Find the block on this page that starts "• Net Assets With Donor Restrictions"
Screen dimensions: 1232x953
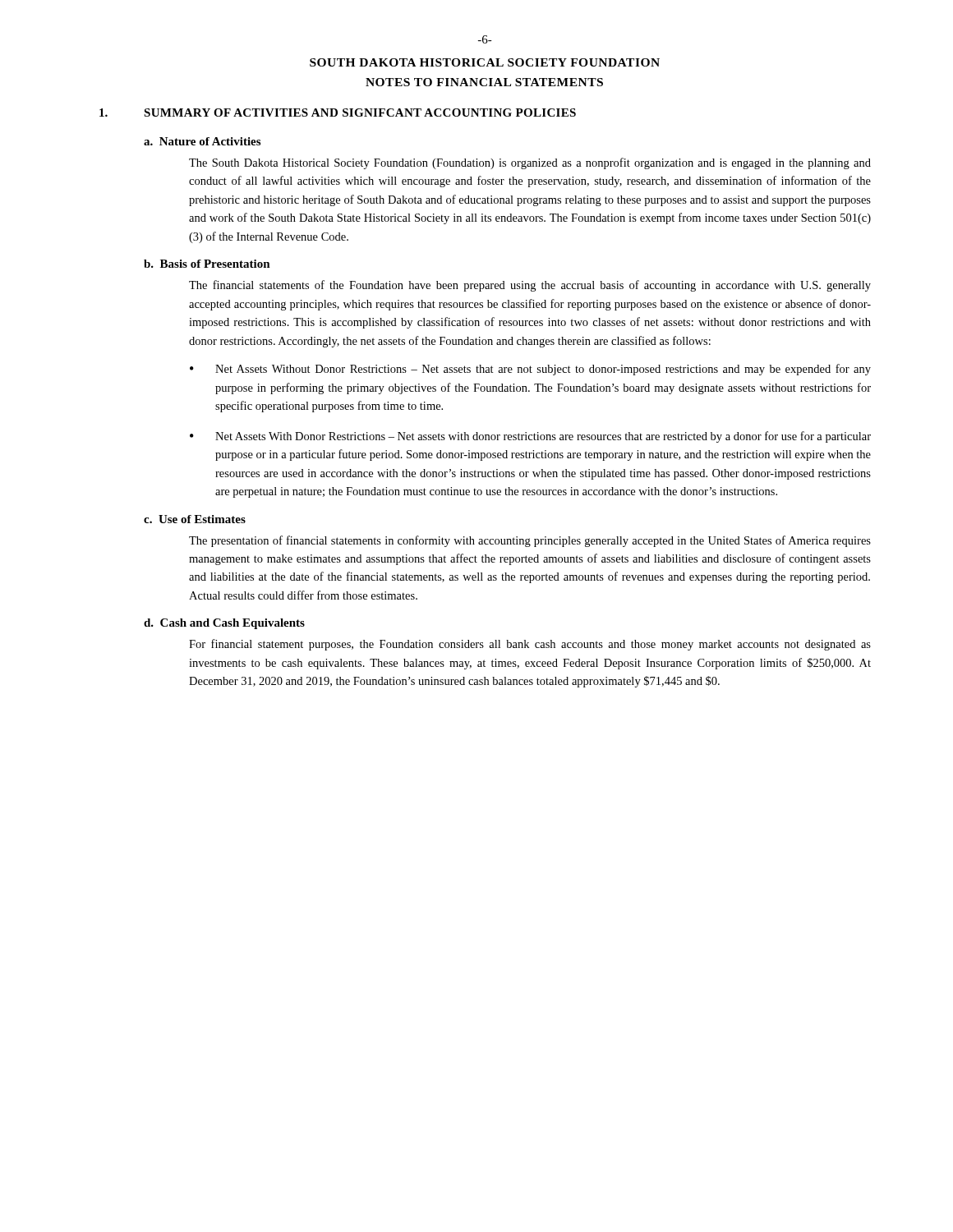[x=530, y=464]
